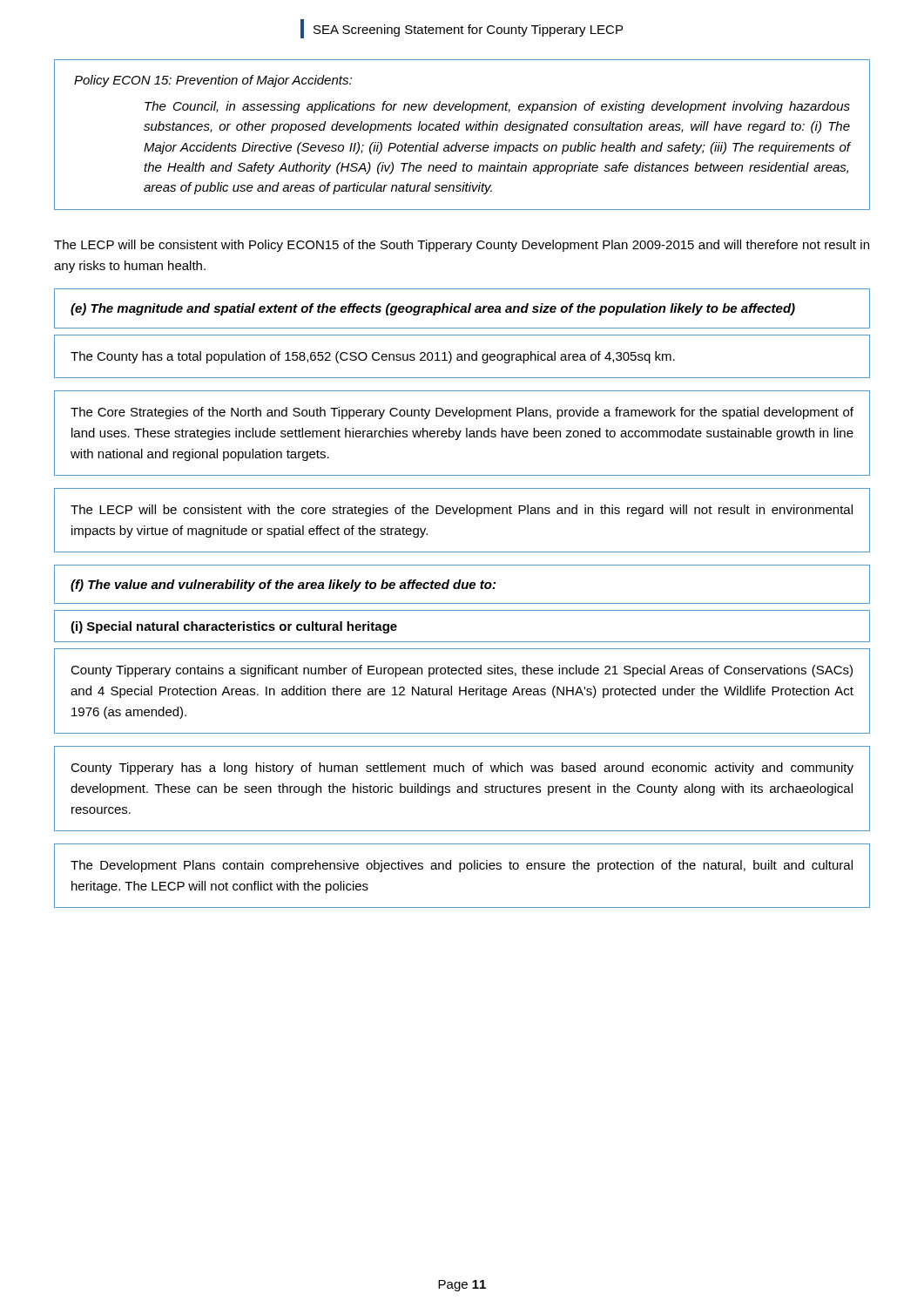Point to the text starting "The County has a total population of"
This screenshot has width=924, height=1307.
(x=462, y=356)
